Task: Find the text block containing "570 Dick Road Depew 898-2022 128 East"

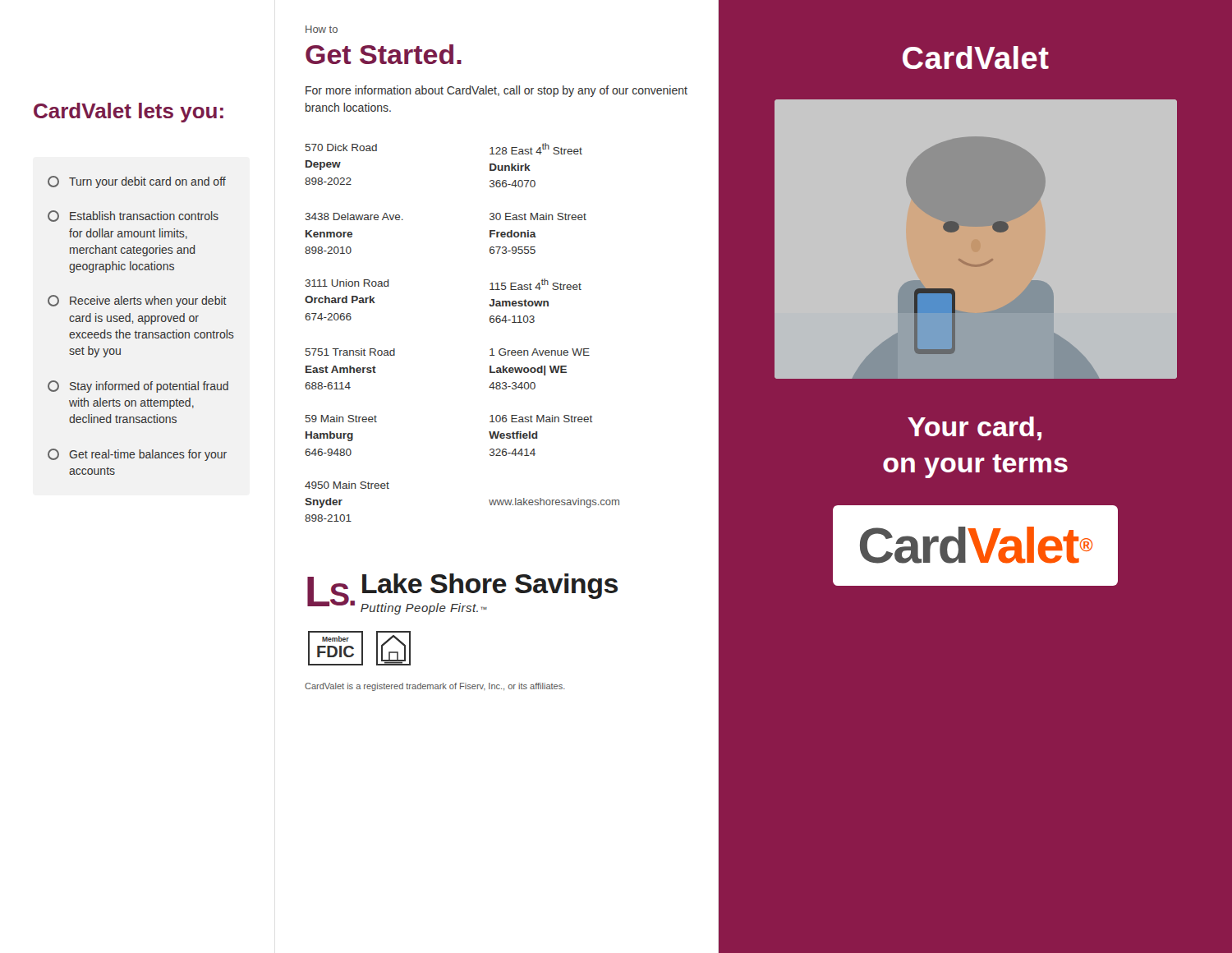Action: click(489, 333)
